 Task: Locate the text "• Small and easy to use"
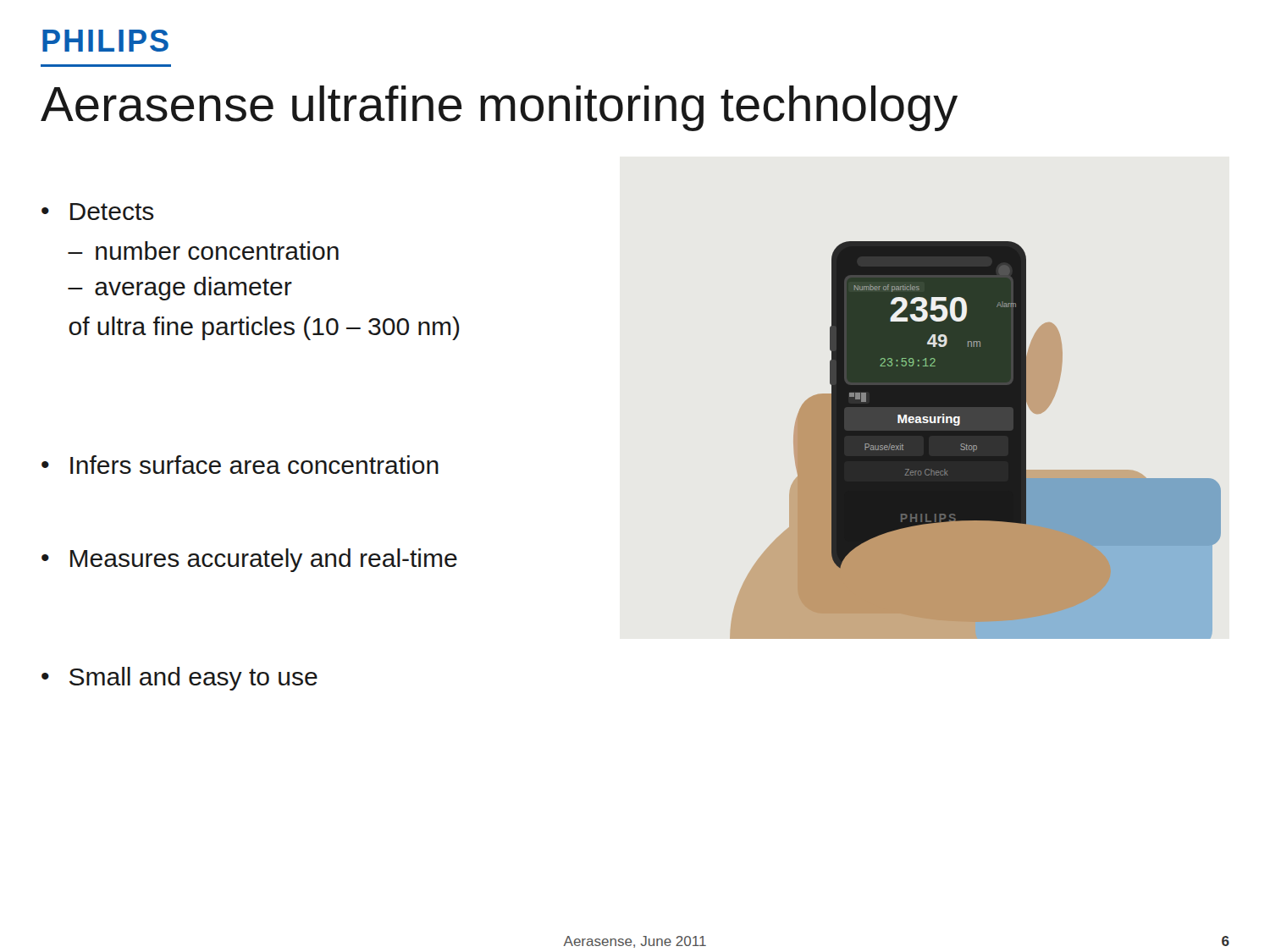click(x=303, y=677)
